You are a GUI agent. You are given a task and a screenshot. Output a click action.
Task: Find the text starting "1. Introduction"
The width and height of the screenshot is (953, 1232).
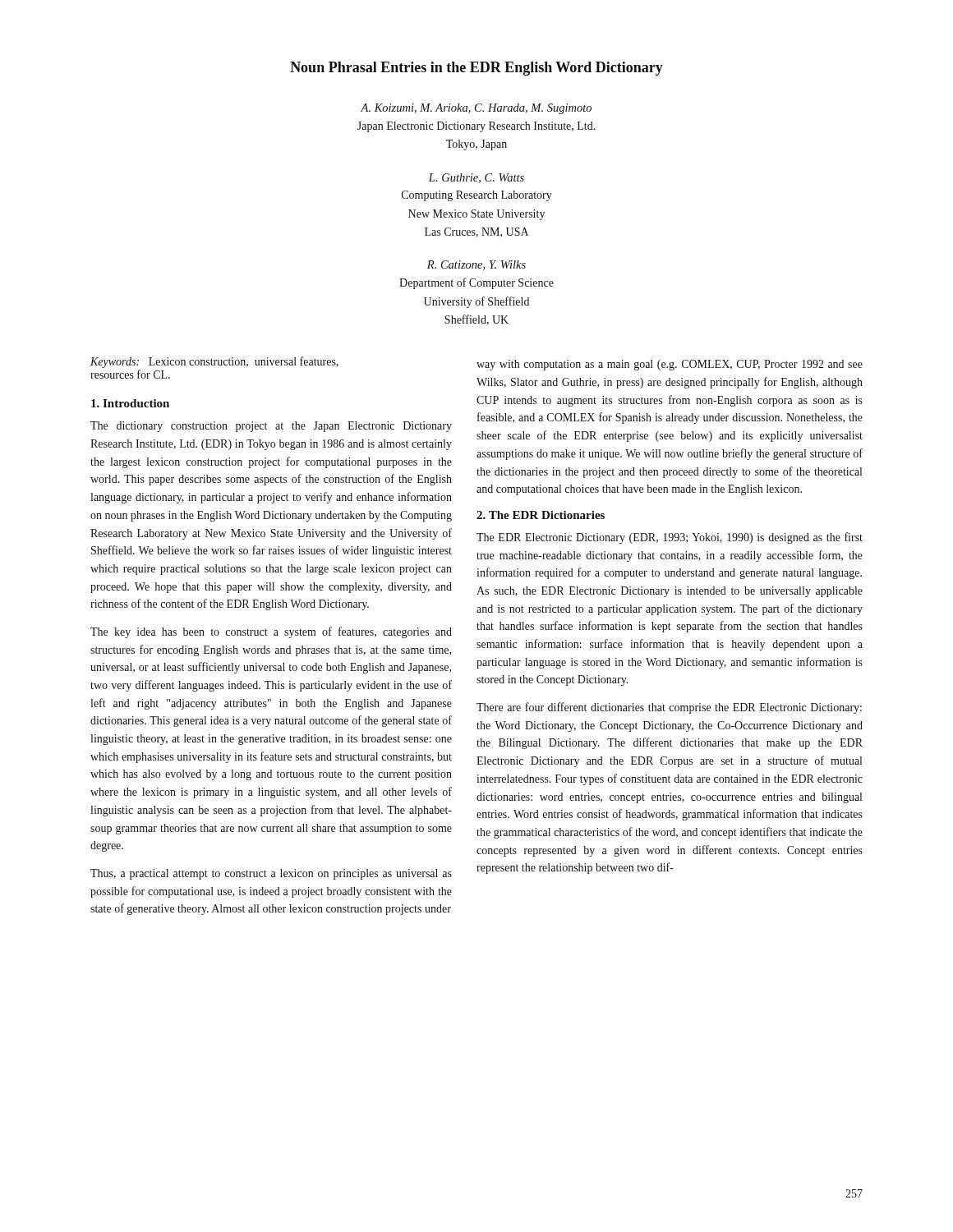click(x=130, y=404)
